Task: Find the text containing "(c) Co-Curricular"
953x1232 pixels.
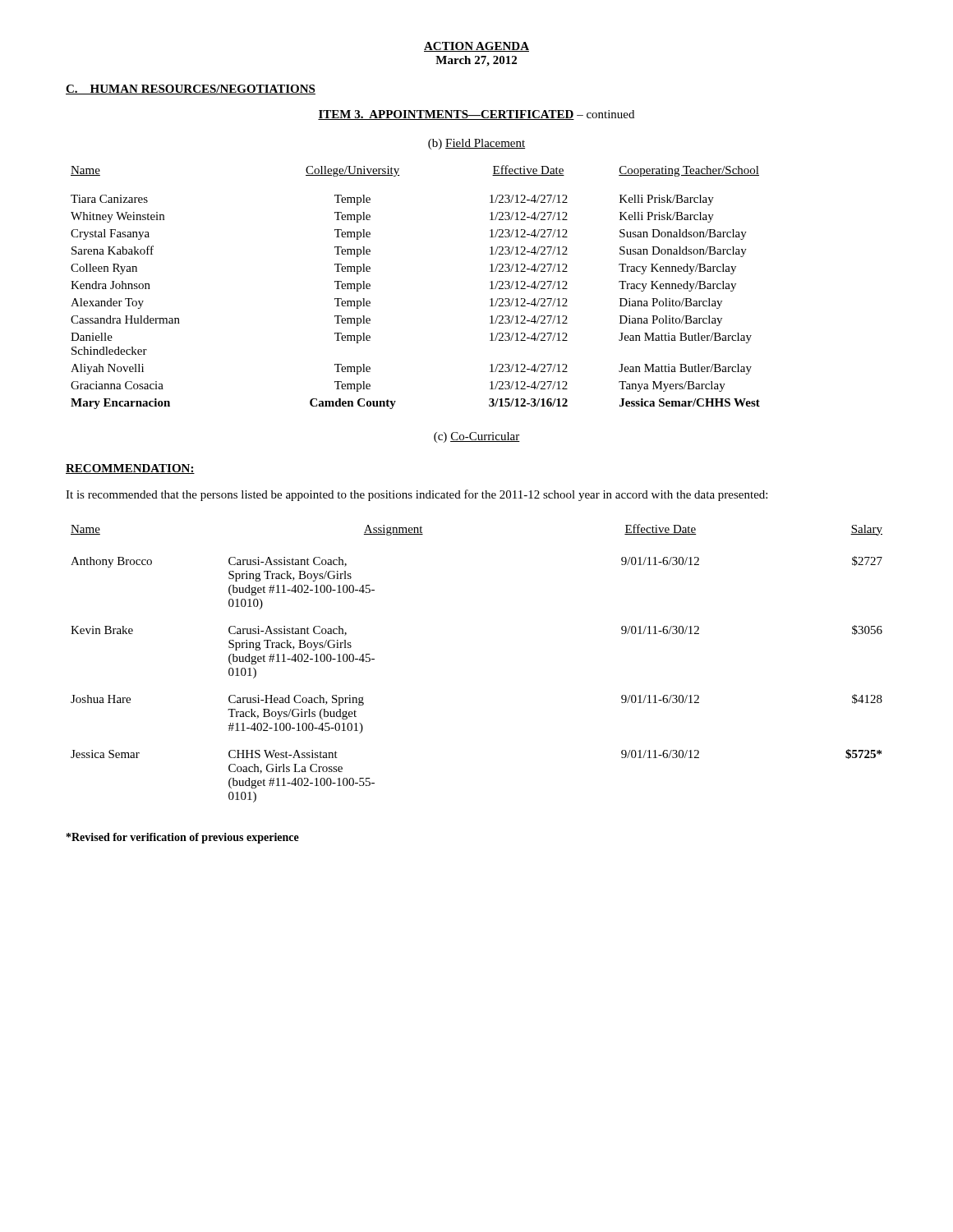Action: click(x=476, y=436)
